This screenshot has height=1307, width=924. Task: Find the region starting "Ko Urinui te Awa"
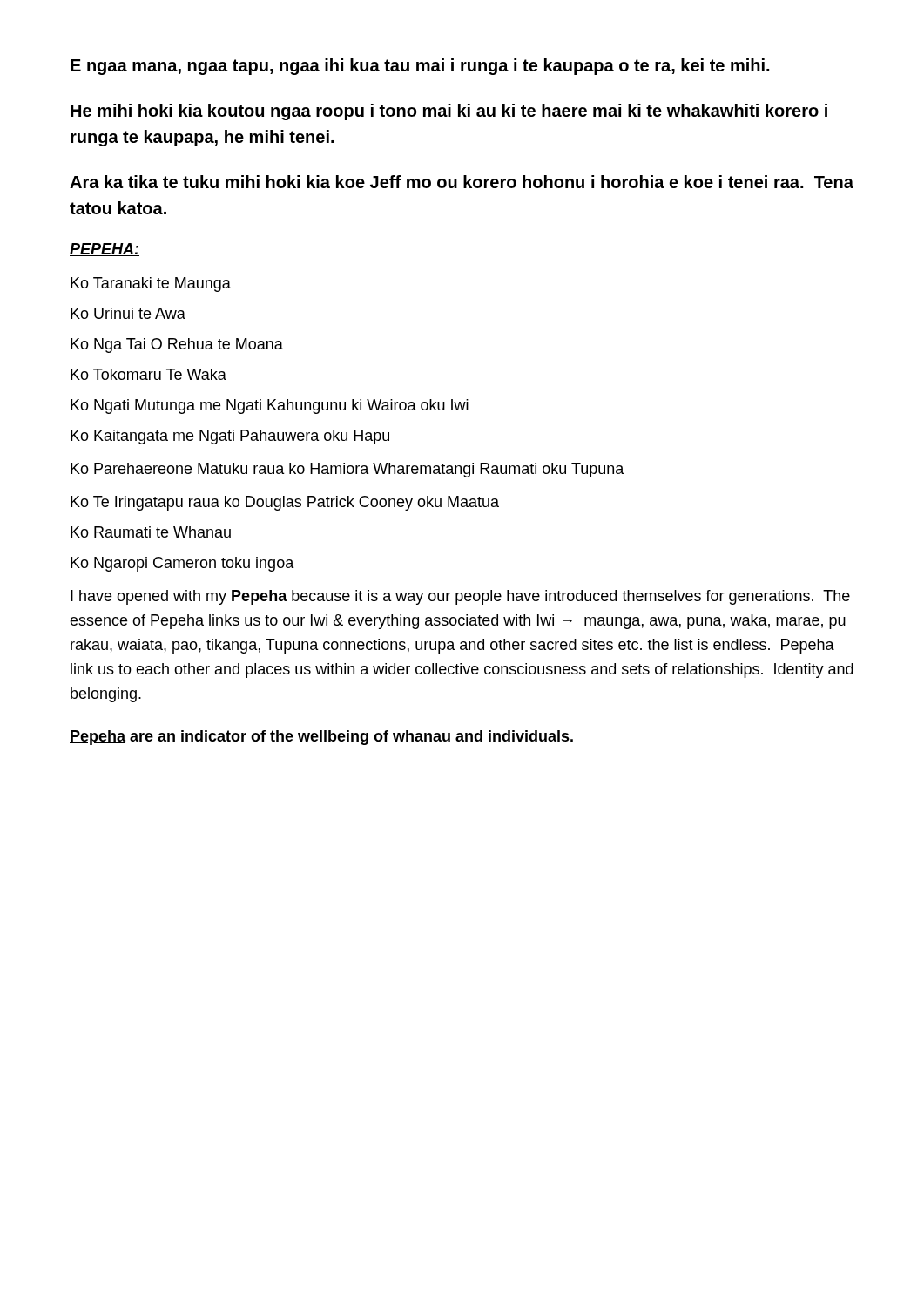click(x=127, y=314)
